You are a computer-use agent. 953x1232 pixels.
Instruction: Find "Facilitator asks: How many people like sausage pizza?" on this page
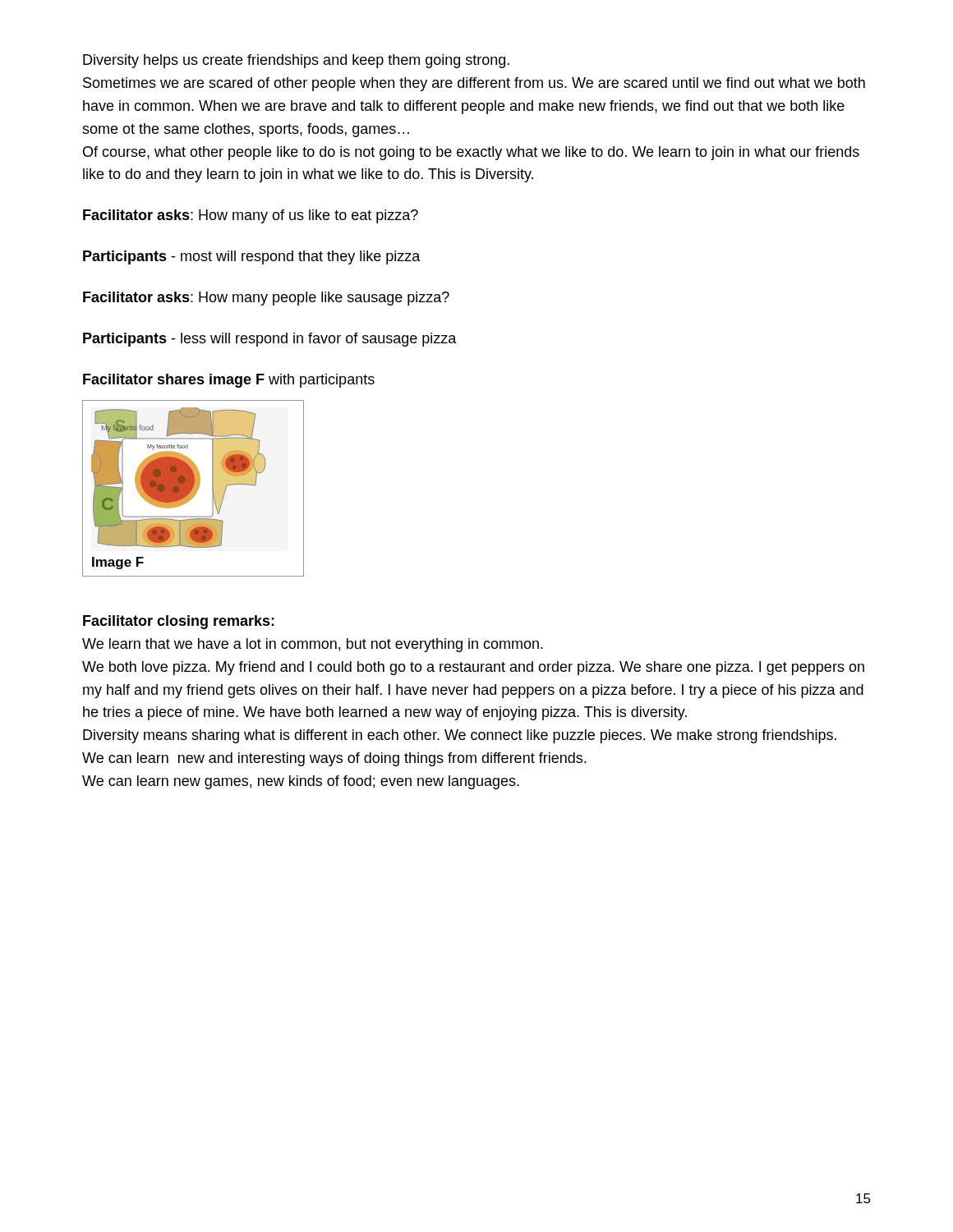coord(266,297)
